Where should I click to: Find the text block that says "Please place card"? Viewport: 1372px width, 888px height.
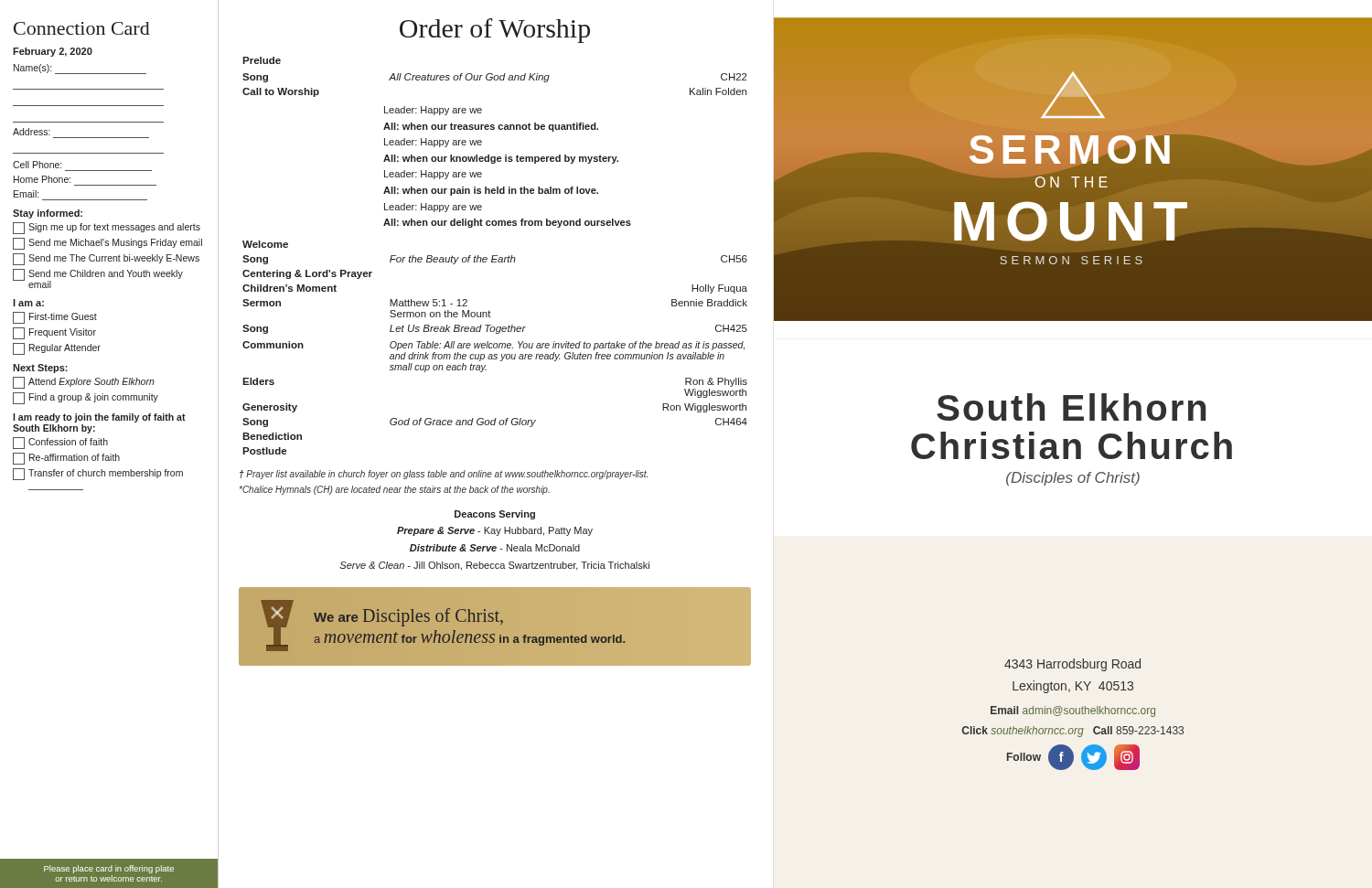coord(109,873)
